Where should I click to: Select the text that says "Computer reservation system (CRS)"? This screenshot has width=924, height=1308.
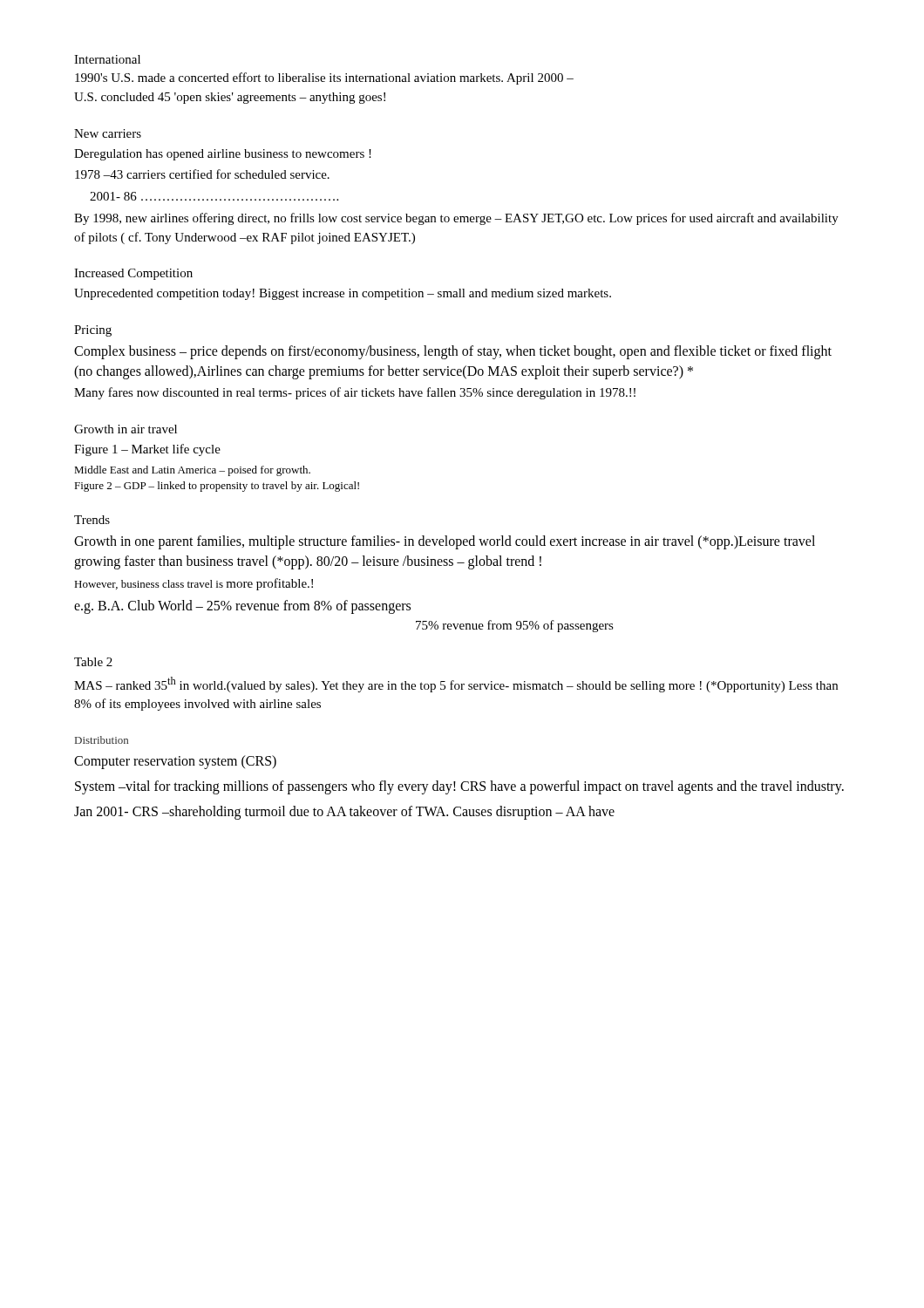click(175, 761)
